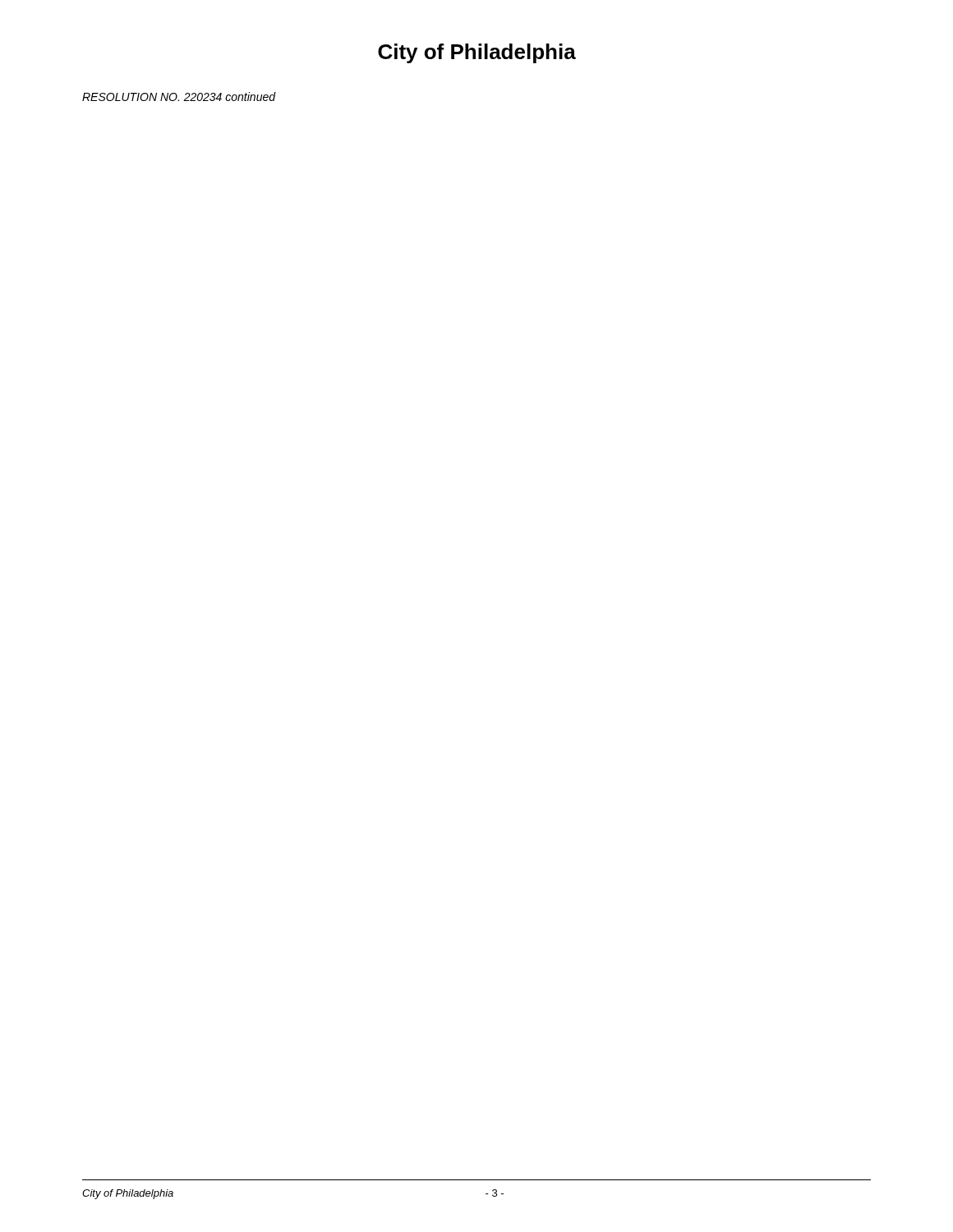
Task: Click on the text with the text "RESOLUTION NO. 220234 continued"
Action: [x=179, y=97]
